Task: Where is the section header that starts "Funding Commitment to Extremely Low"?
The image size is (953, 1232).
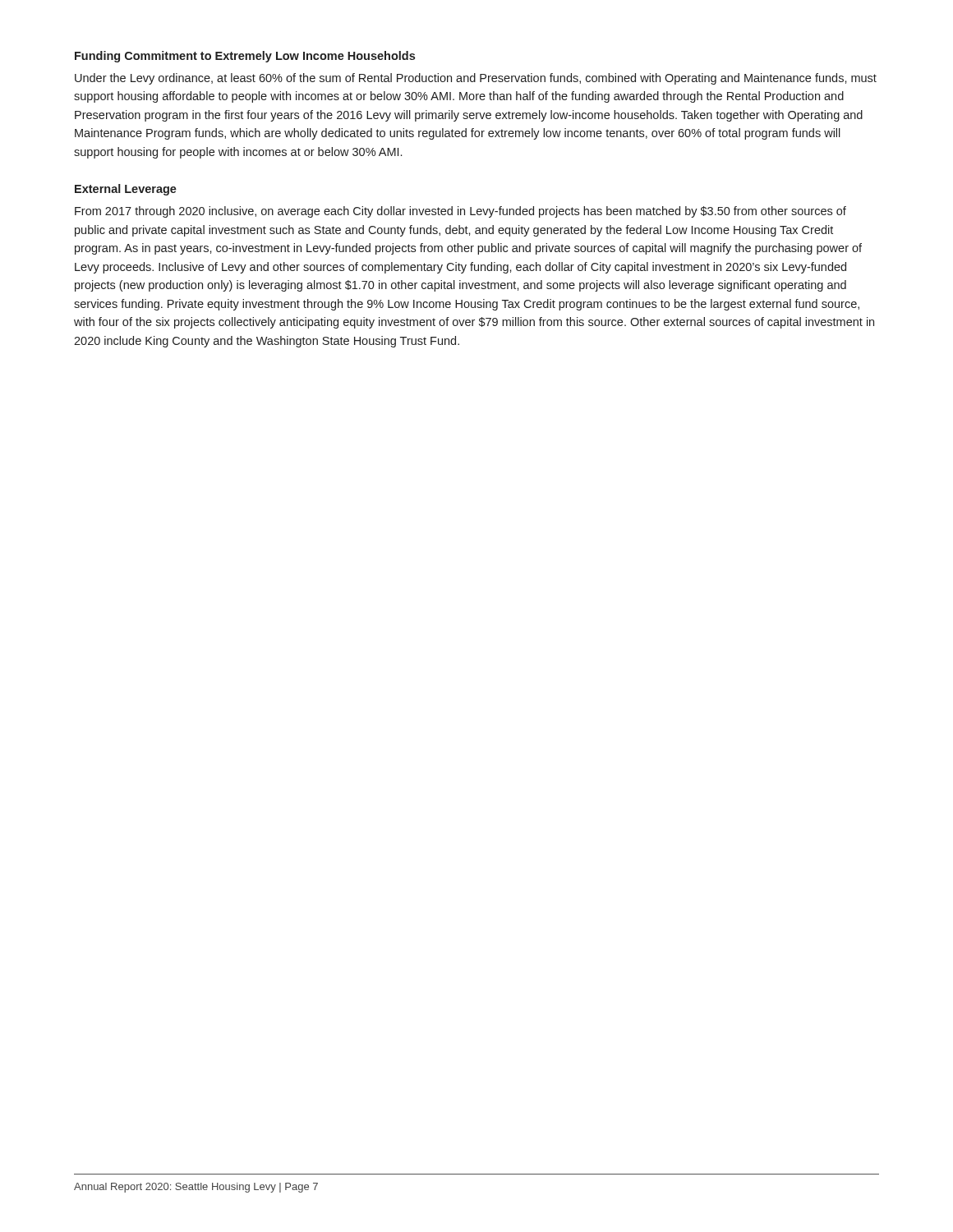Action: (245, 56)
